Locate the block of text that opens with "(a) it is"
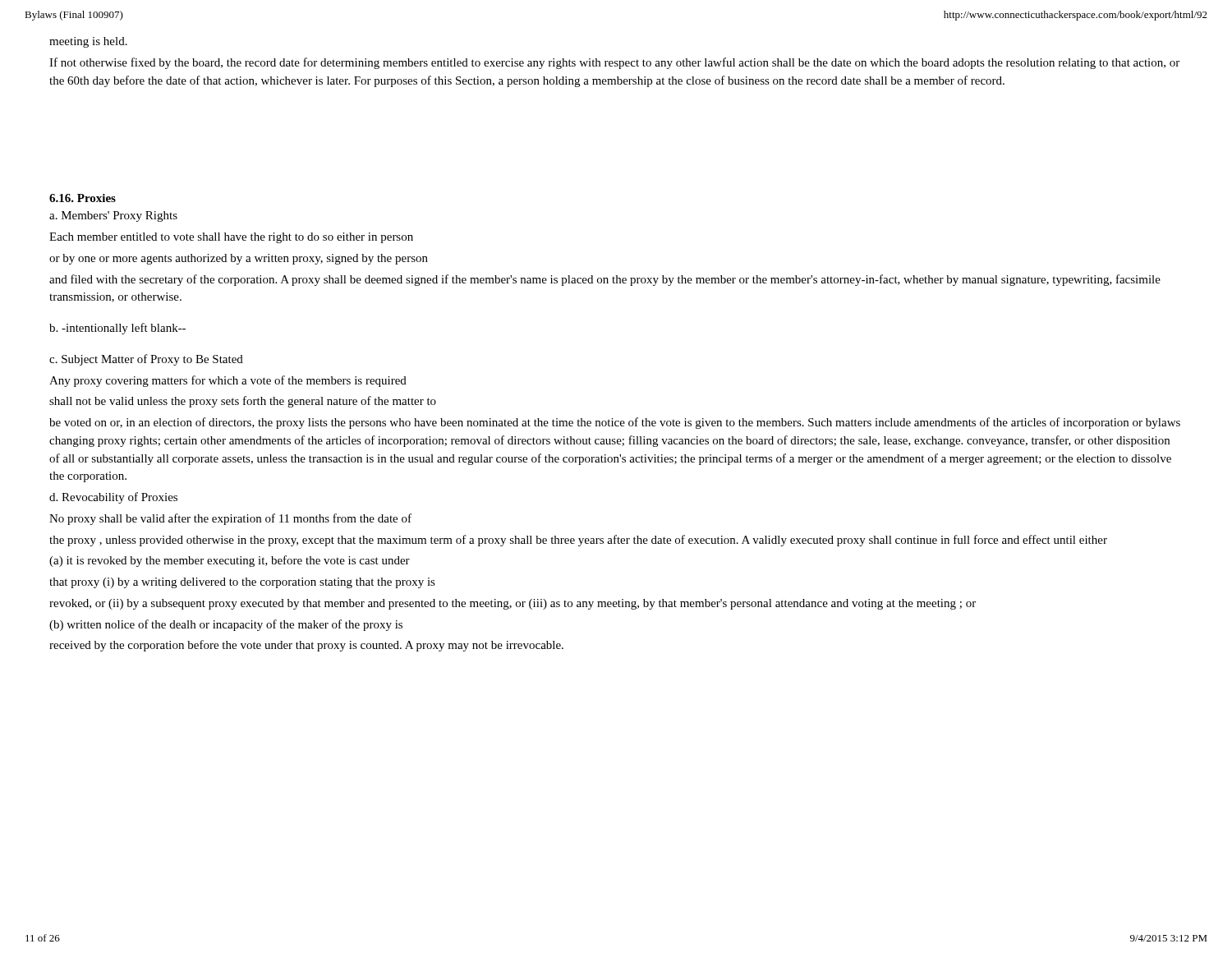 pos(229,560)
